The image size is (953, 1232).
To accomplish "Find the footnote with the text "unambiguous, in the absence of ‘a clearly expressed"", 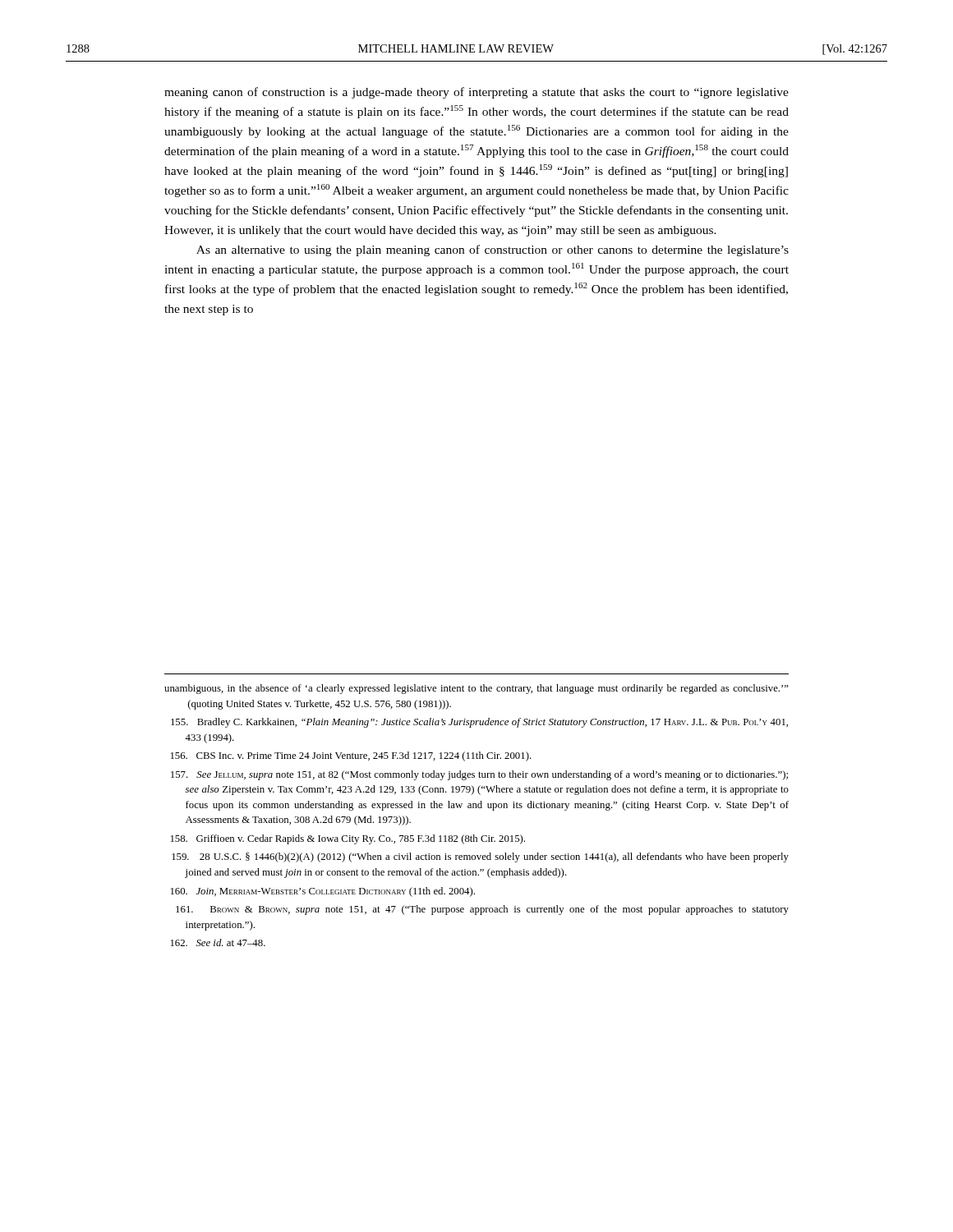I will pos(476,696).
